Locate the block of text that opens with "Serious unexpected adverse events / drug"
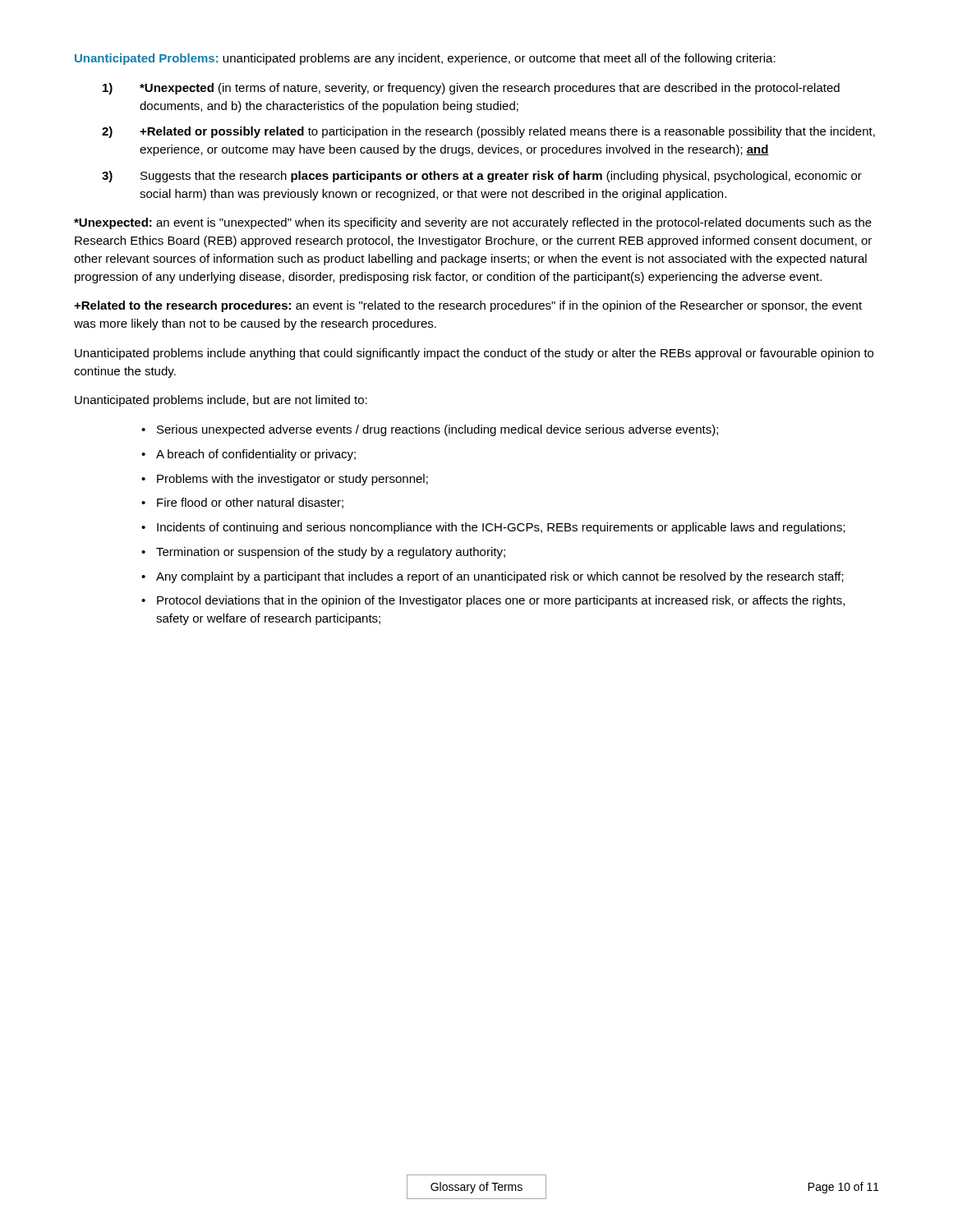Image resolution: width=953 pixels, height=1232 pixels. 518,429
